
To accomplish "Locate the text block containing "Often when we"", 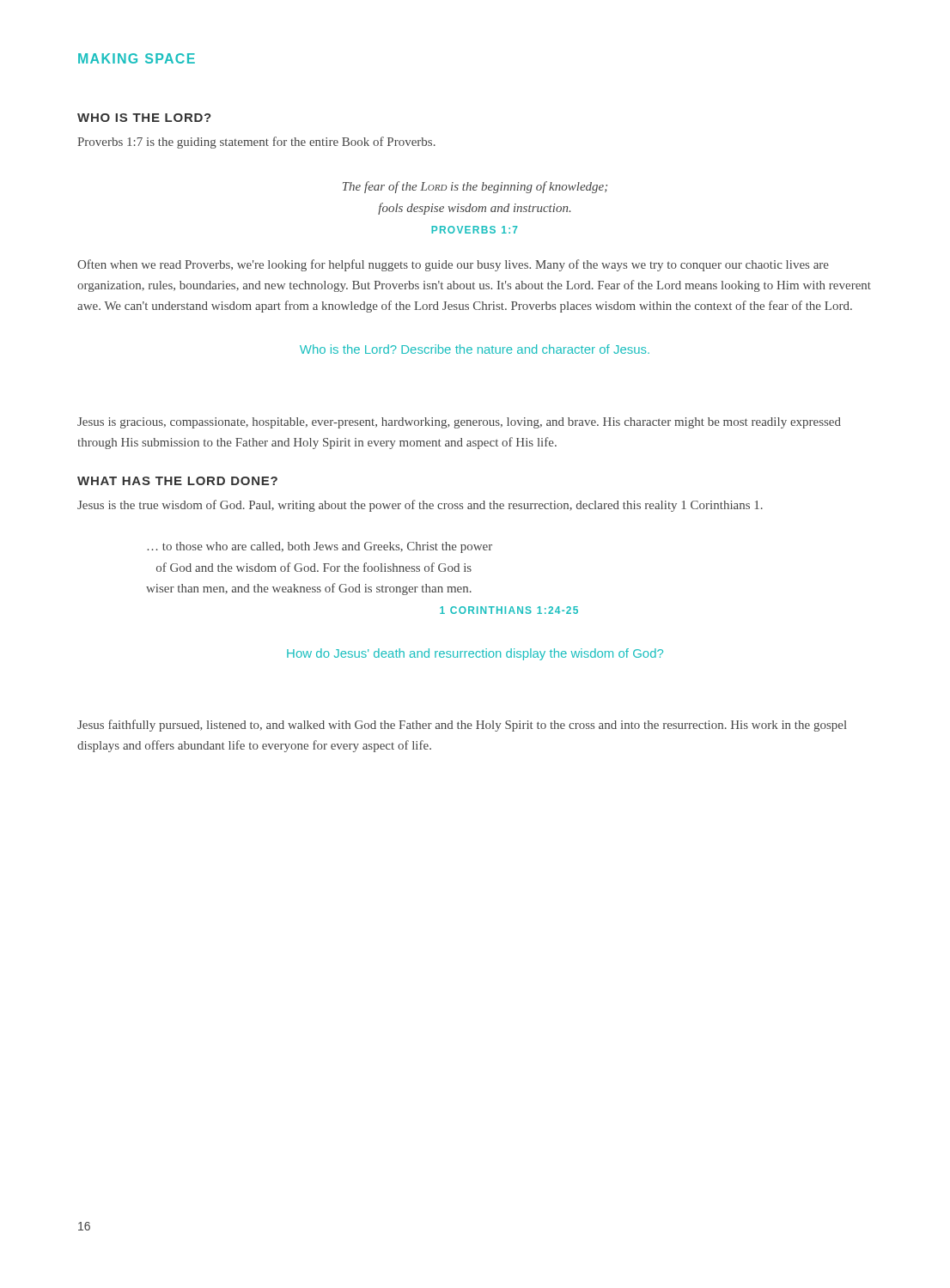I will 475,285.
